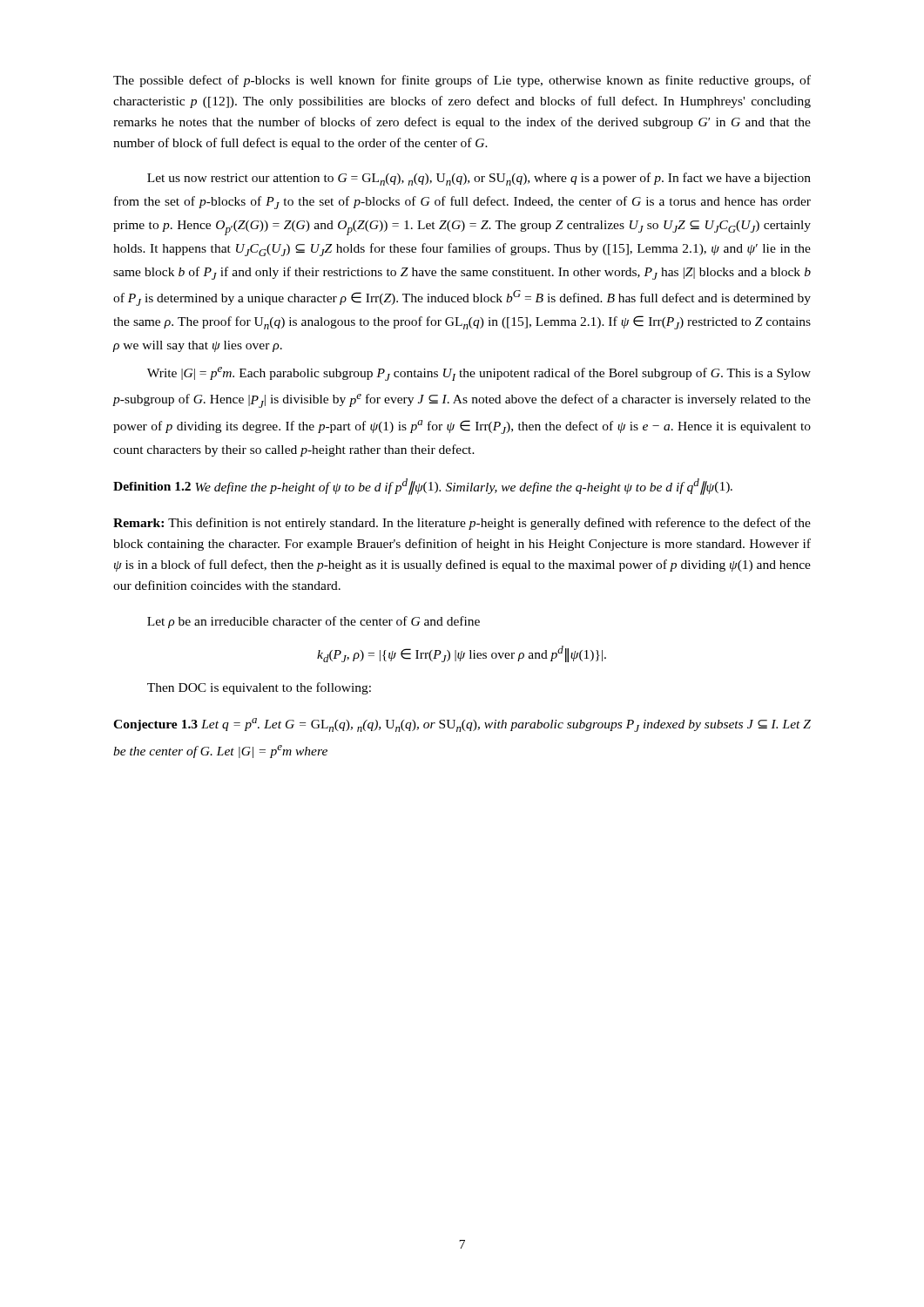The width and height of the screenshot is (924, 1307).
Task: Select the text block starting "Conjecture 1.3 Let q"
Action: pos(462,736)
